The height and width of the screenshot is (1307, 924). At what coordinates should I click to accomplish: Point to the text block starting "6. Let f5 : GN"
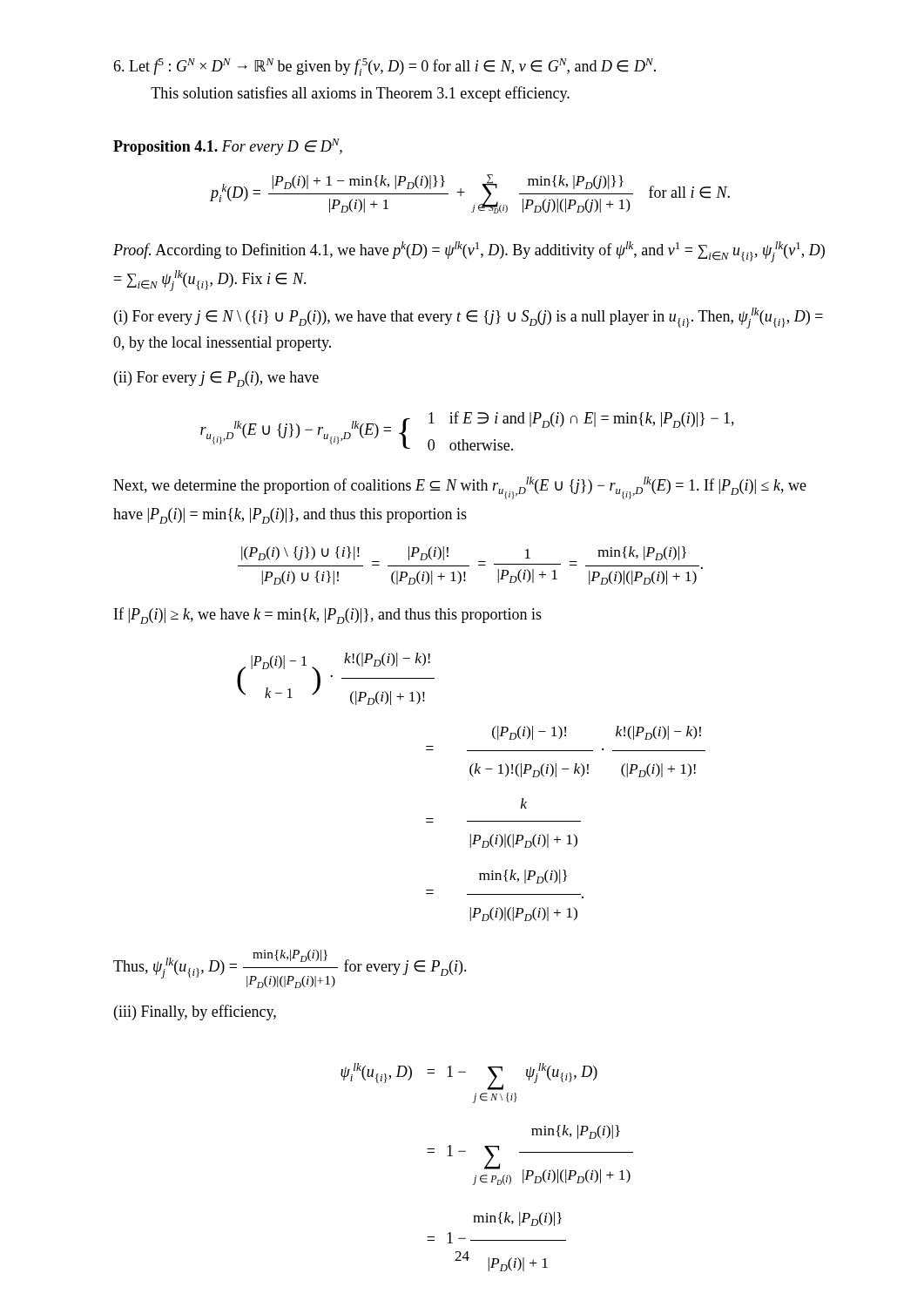point(385,78)
